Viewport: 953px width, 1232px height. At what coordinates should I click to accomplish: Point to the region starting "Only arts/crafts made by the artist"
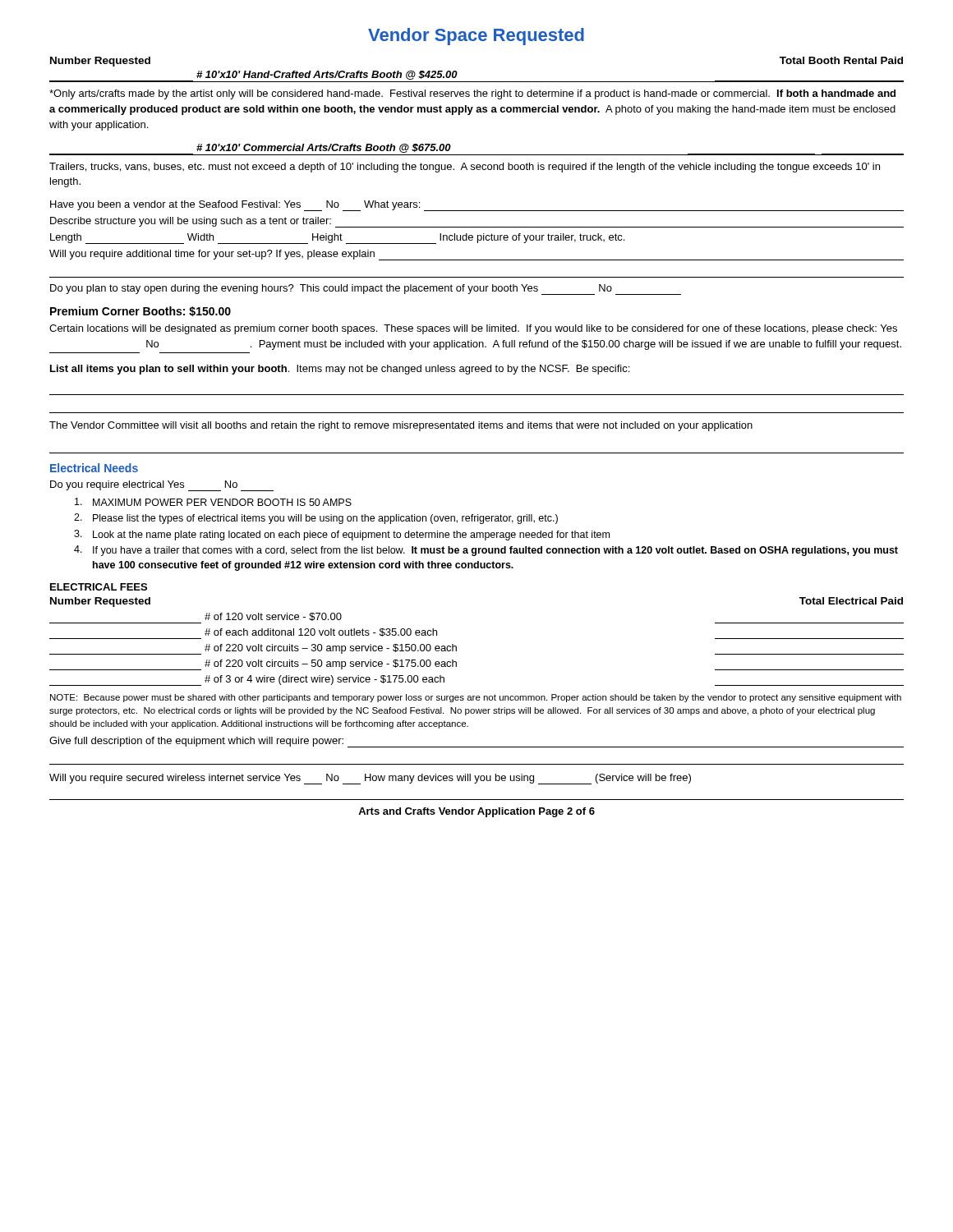coord(473,109)
